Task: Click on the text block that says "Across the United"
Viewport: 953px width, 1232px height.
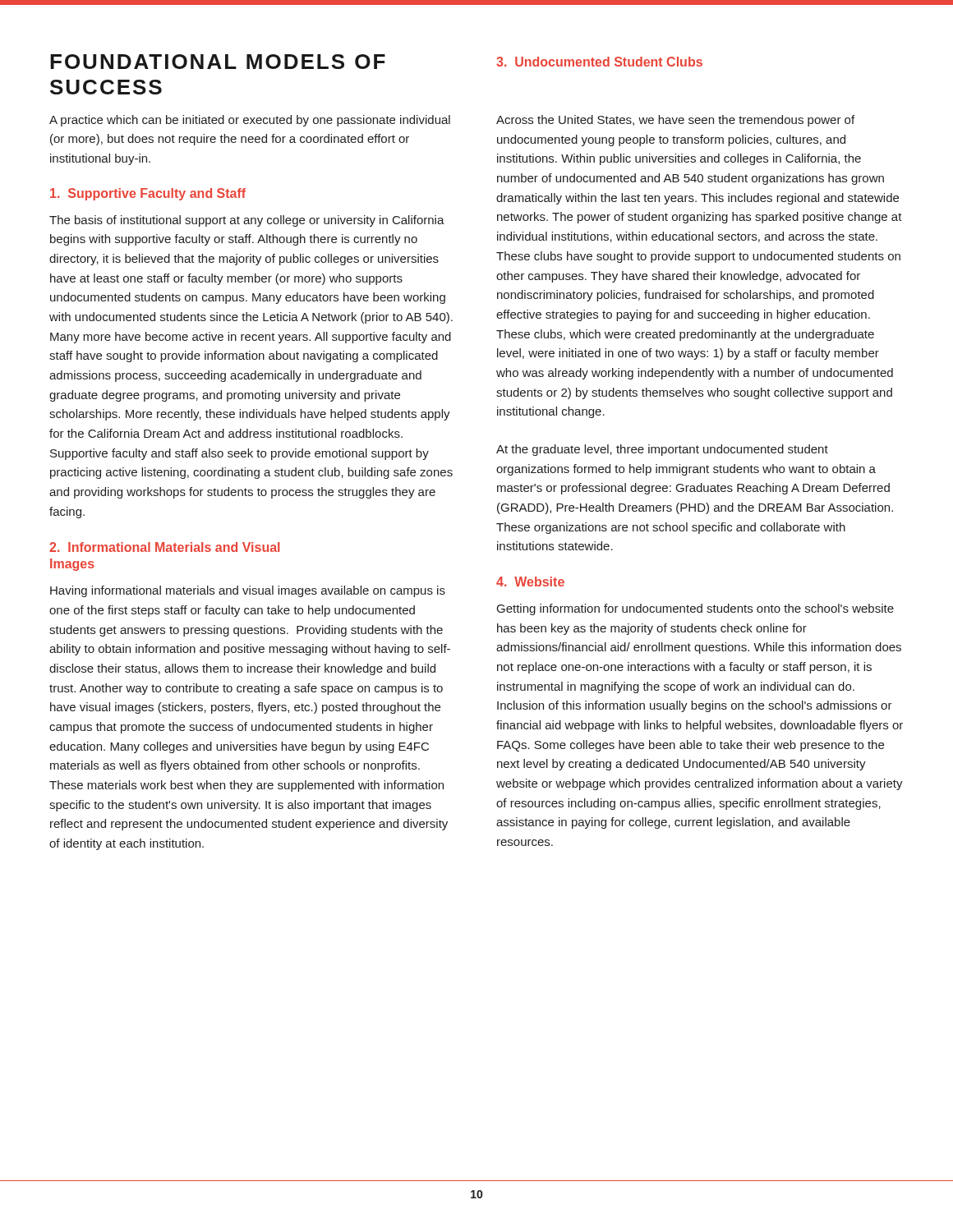Action: 700,266
